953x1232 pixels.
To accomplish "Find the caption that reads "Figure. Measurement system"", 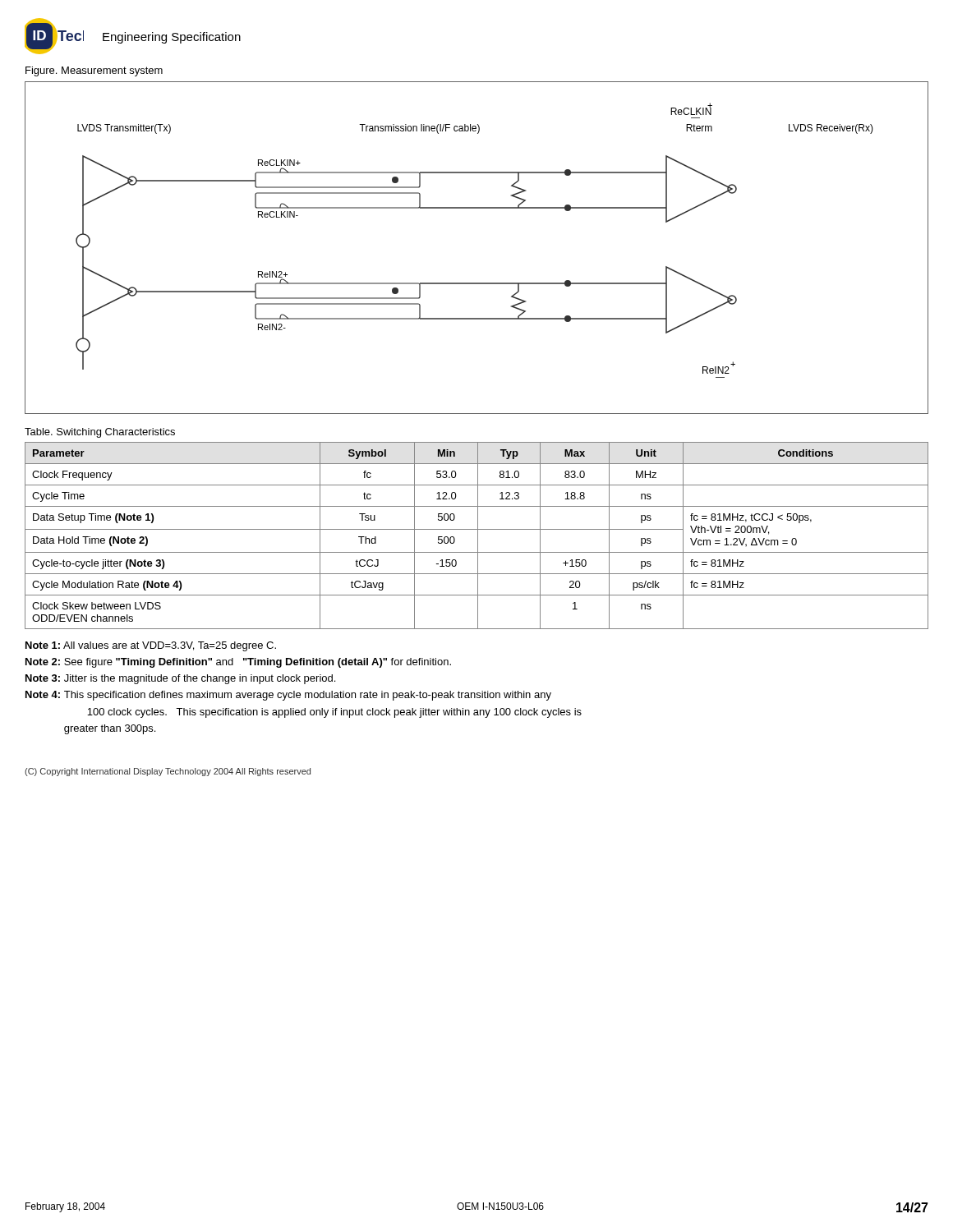I will tap(94, 70).
